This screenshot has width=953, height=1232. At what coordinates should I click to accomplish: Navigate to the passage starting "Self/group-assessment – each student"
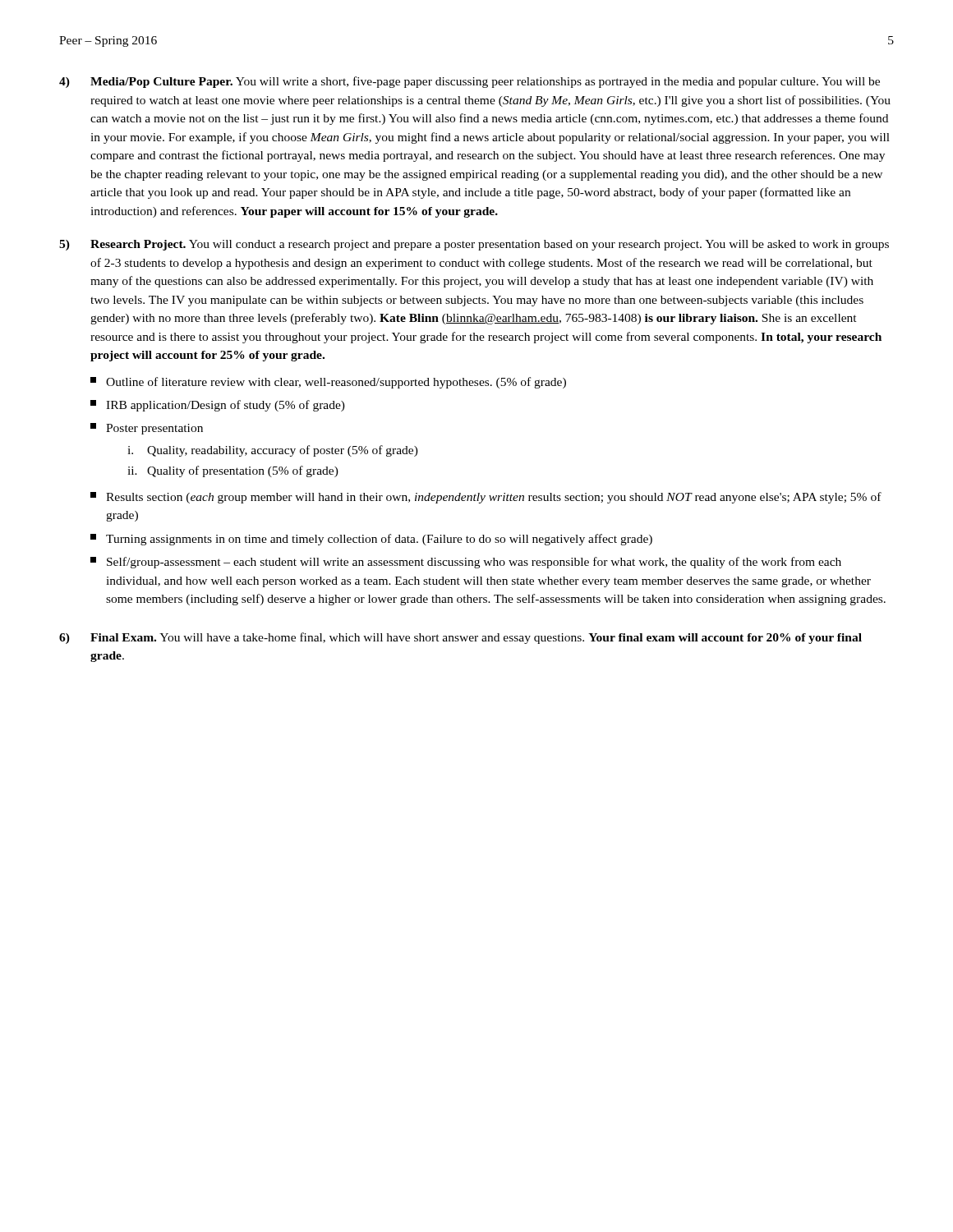(x=492, y=581)
